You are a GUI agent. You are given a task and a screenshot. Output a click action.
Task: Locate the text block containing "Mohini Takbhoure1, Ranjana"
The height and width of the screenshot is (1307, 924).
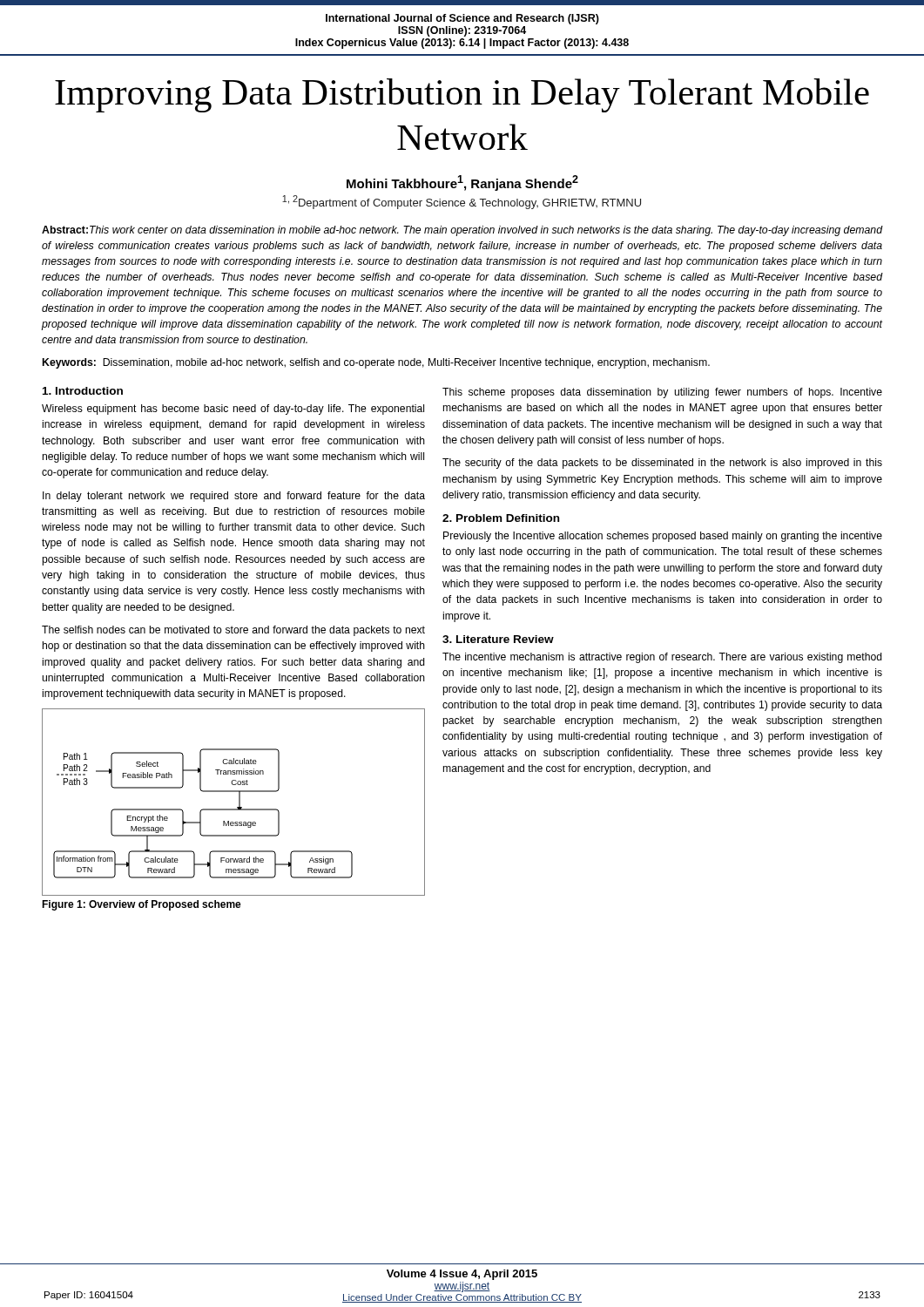[462, 182]
